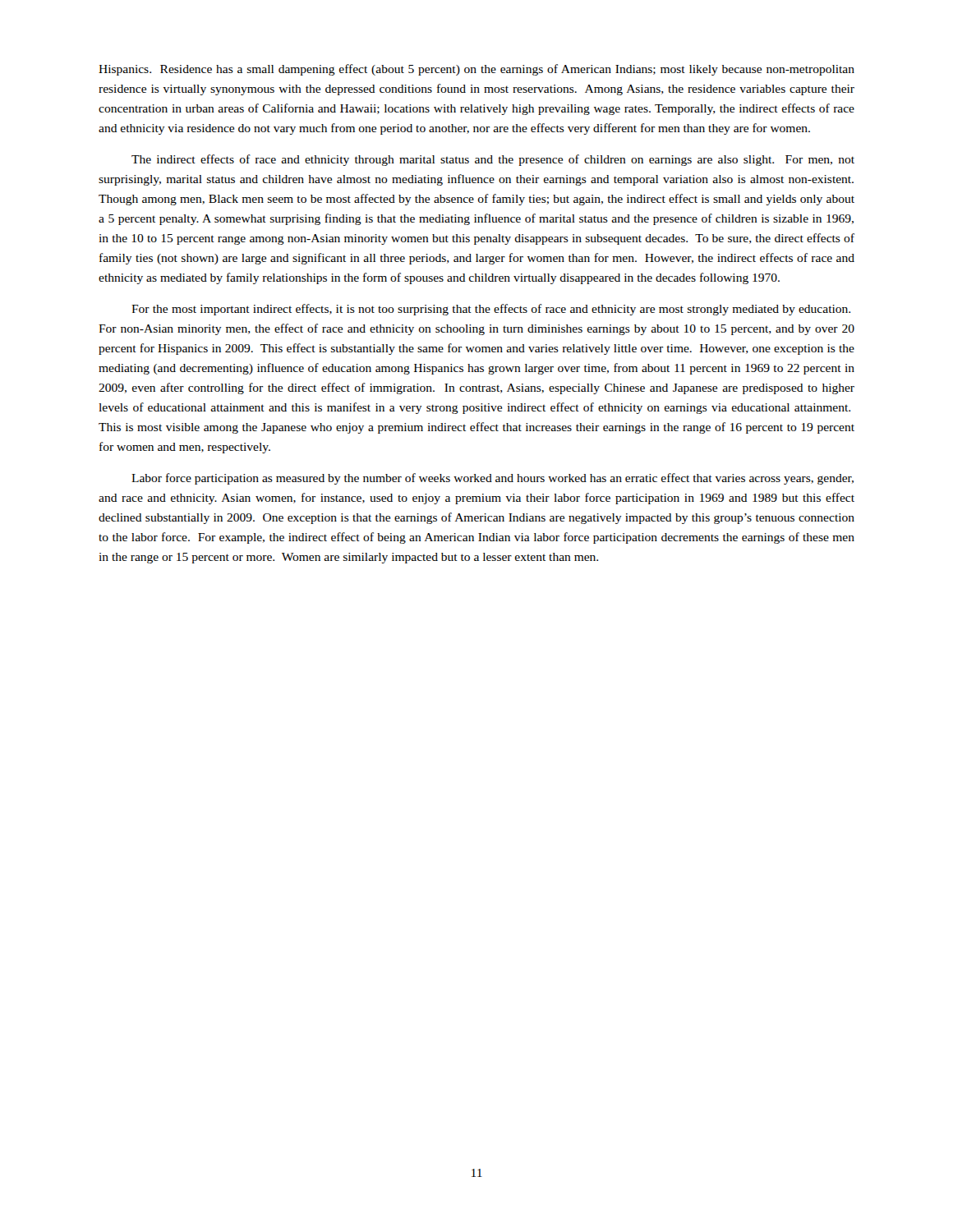Click the passage that begins "The indirect effects of race"

476,218
